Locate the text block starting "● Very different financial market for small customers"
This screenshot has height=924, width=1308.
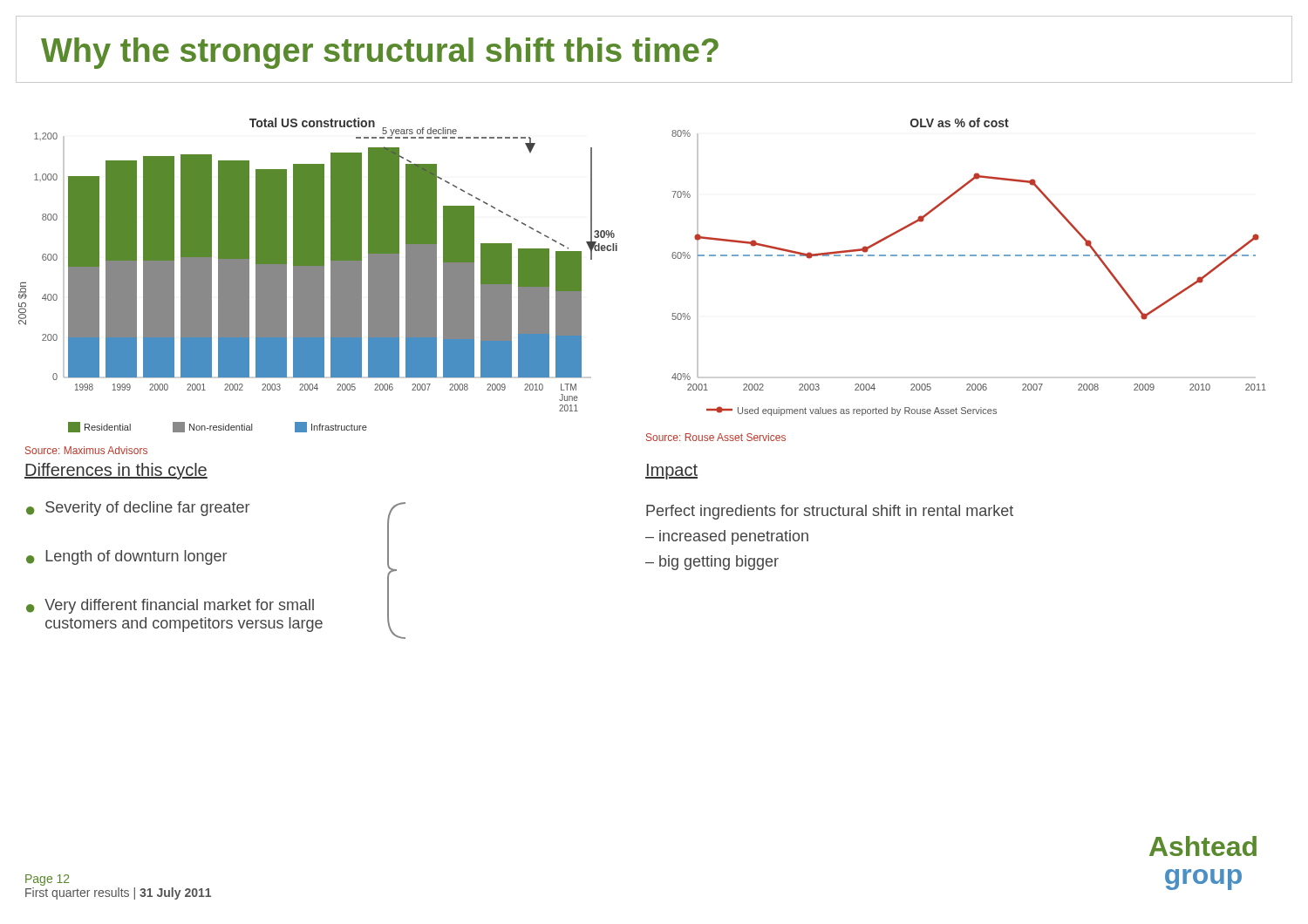click(x=199, y=615)
